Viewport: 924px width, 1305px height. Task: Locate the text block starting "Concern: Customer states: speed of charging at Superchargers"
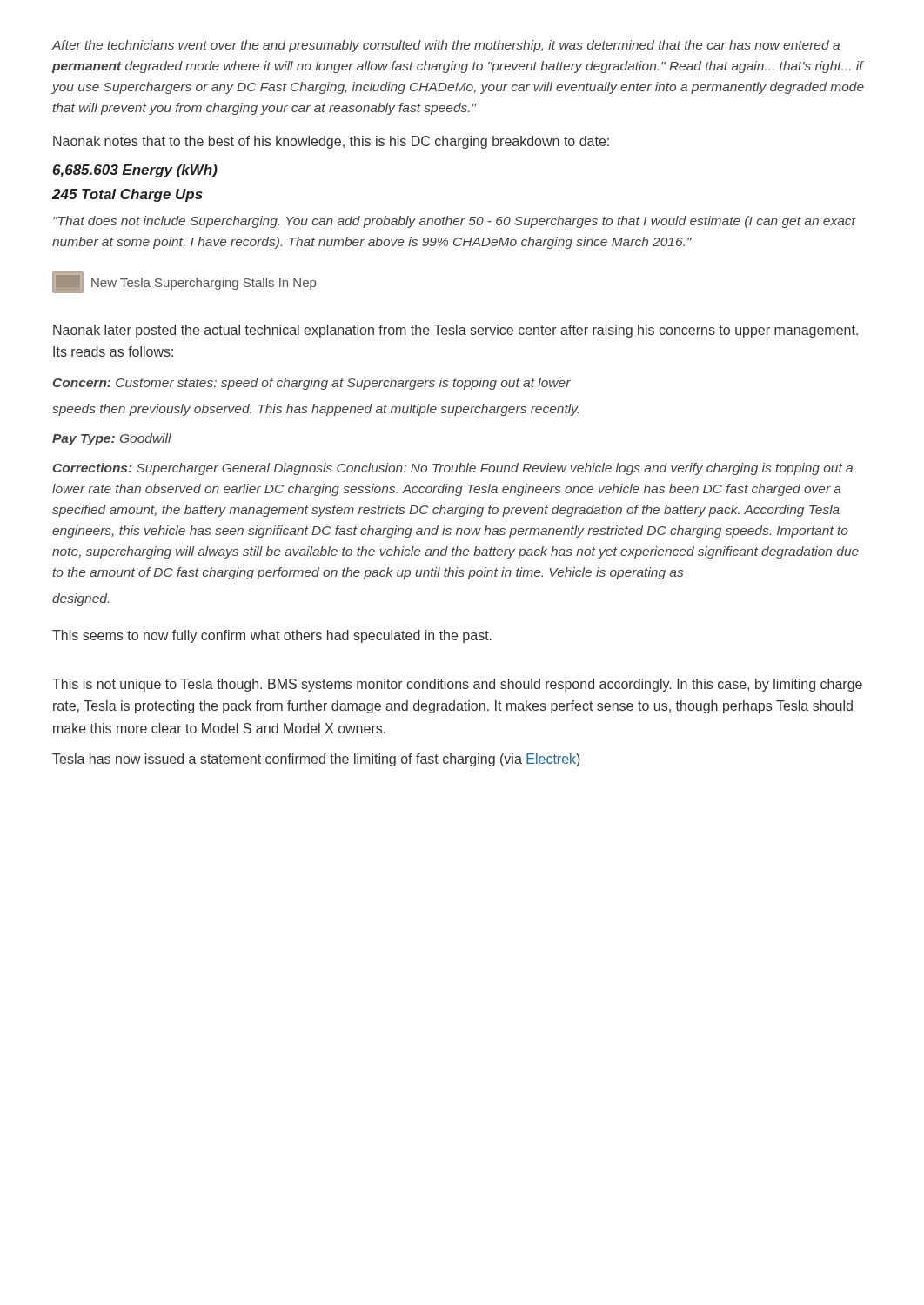pos(311,382)
